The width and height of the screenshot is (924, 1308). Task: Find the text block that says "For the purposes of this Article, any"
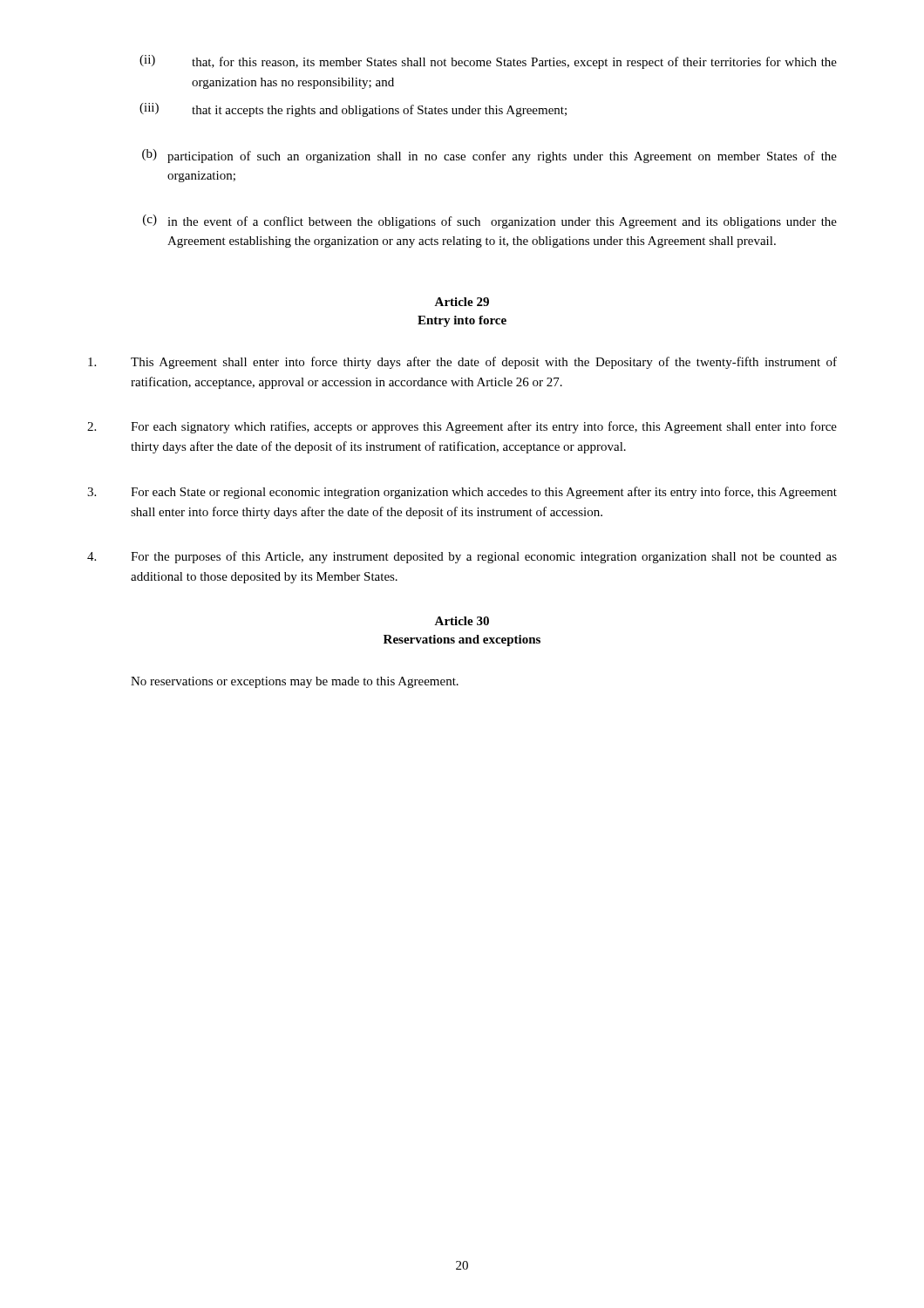(x=462, y=567)
